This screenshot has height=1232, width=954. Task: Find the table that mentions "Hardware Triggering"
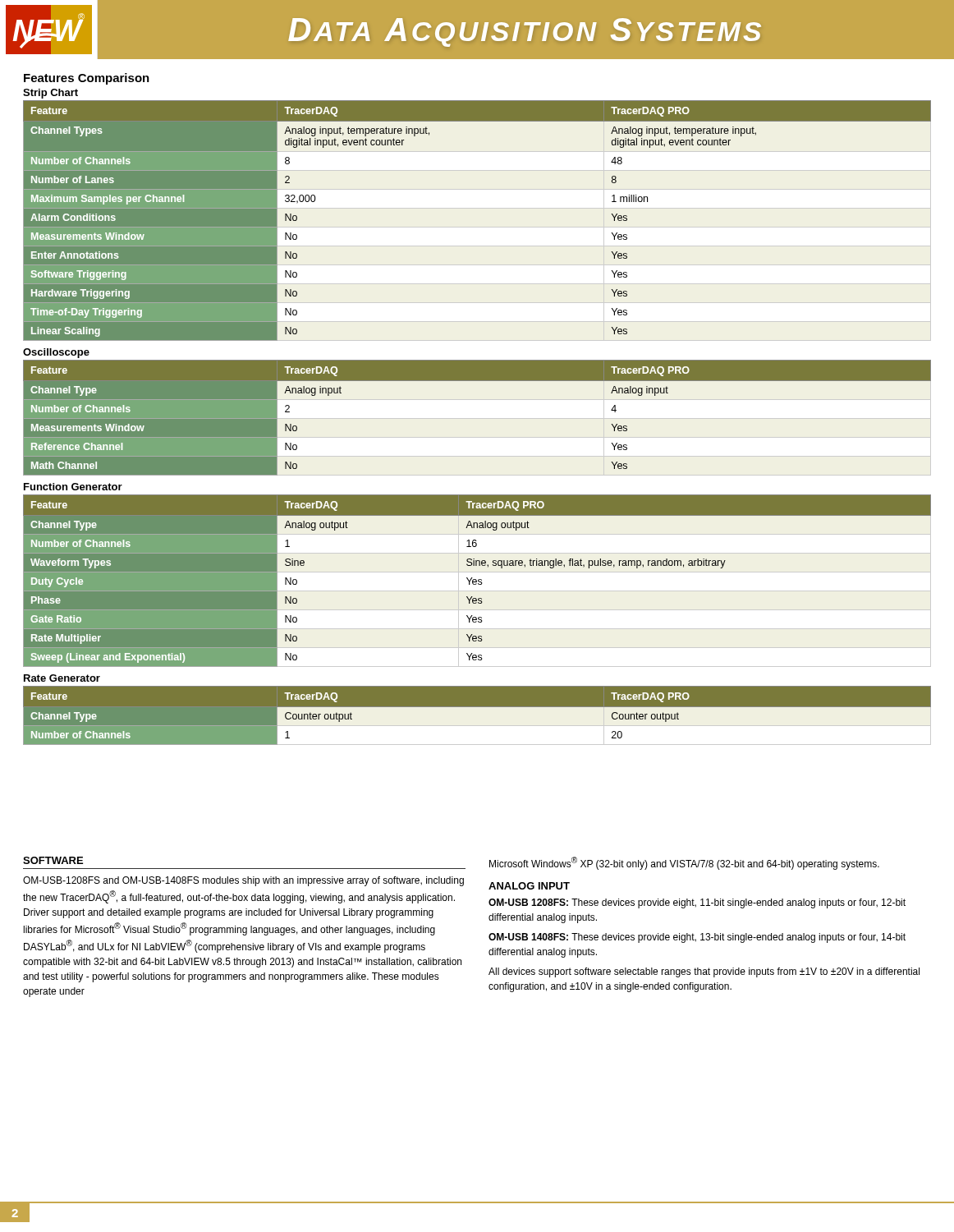pos(477,221)
